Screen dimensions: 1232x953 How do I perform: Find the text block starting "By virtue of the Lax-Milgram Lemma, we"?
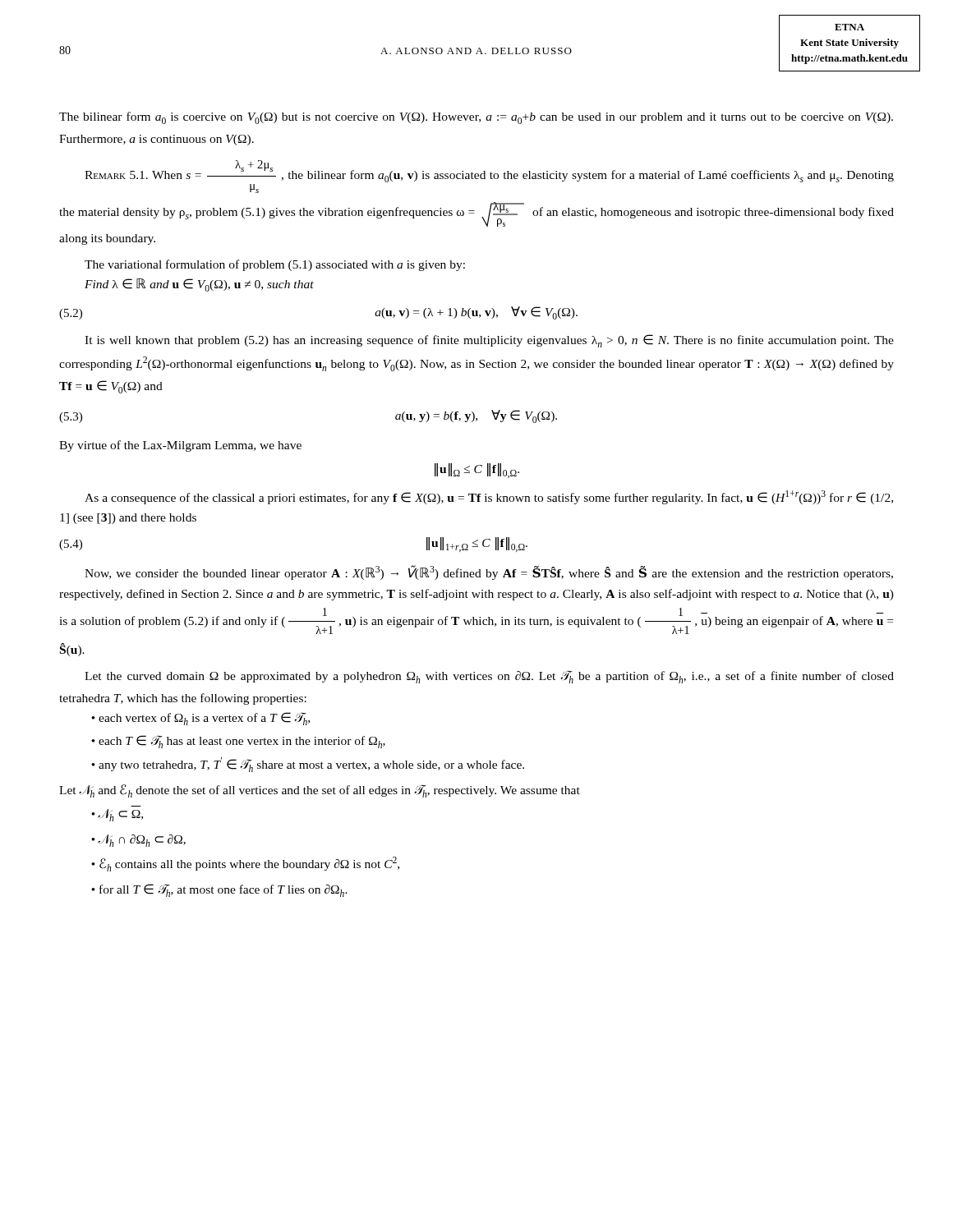[x=180, y=446]
